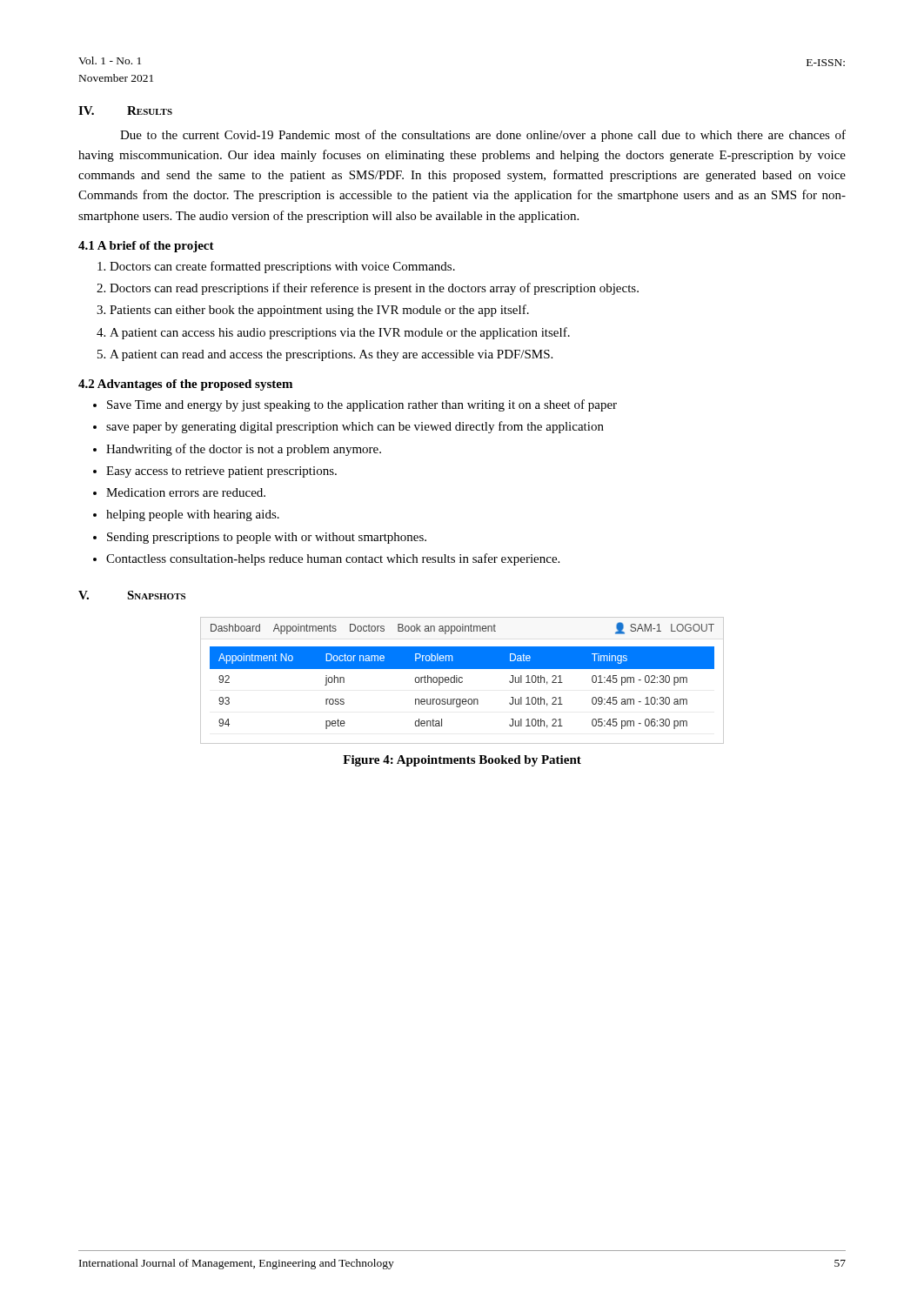The width and height of the screenshot is (924, 1305).
Task: Point to the block beginning "Contactless consultation-helps reduce human contact which results"
Action: click(x=333, y=558)
